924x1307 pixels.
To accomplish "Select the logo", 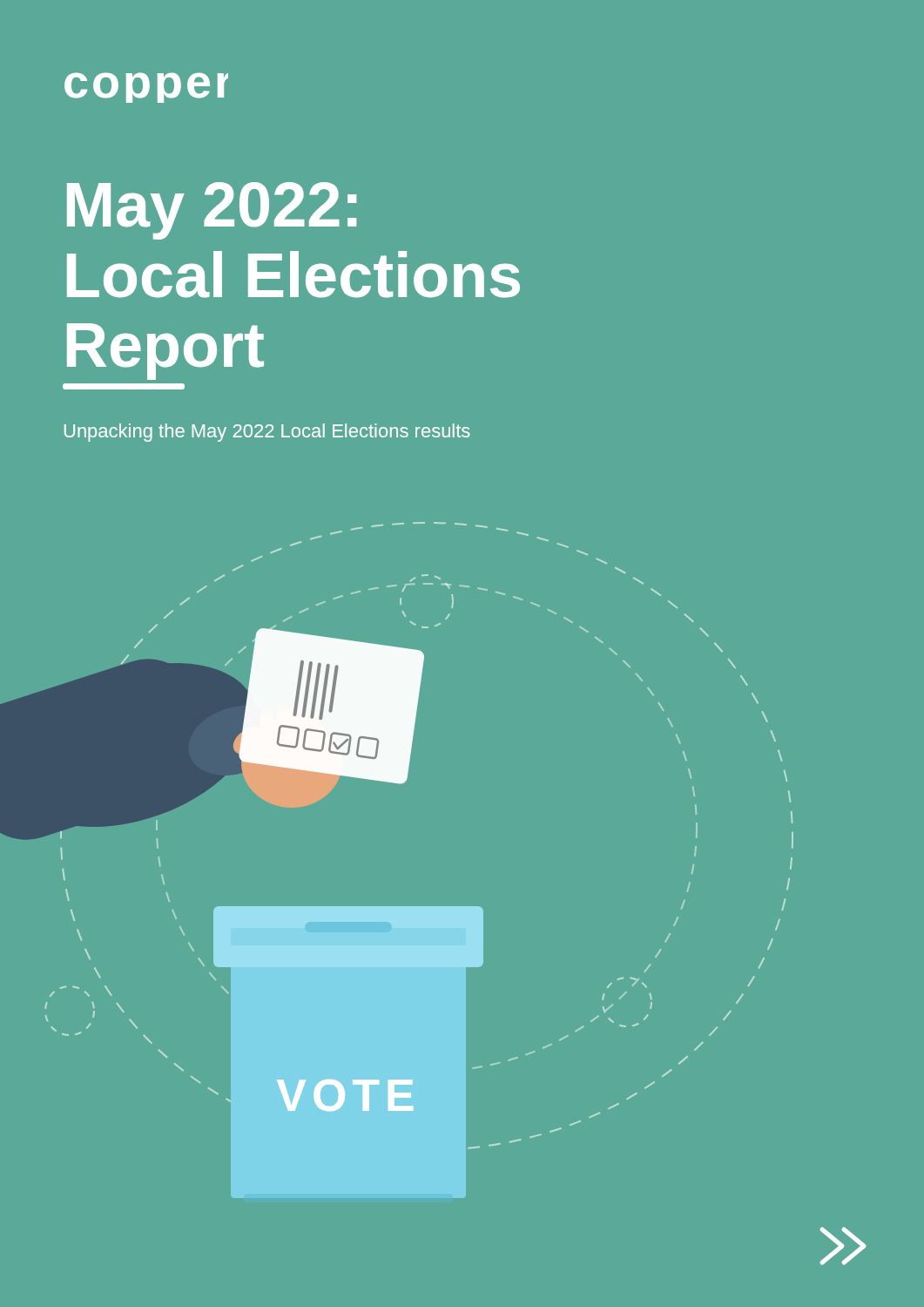I will (x=145, y=78).
